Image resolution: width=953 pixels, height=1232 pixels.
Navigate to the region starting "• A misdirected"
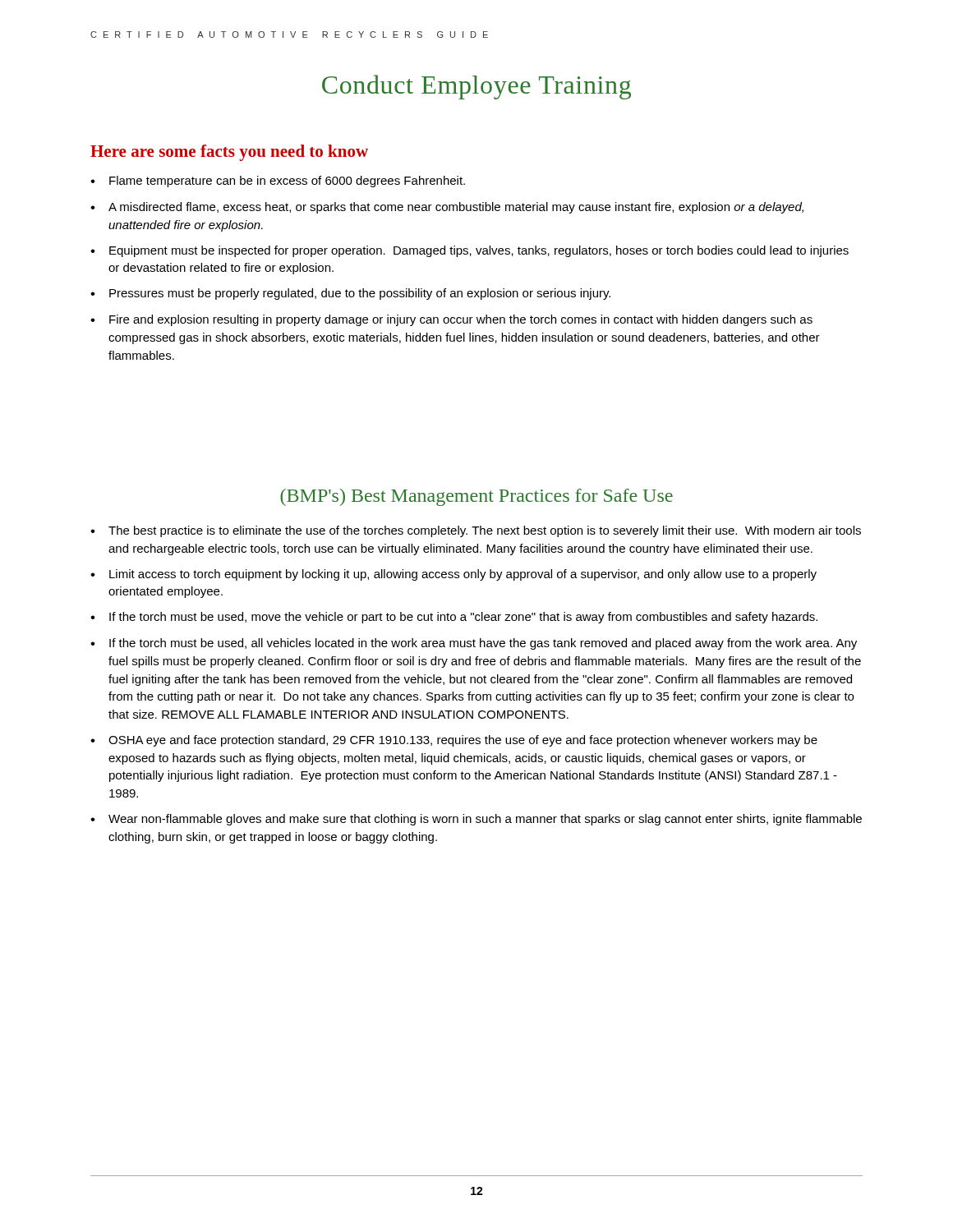click(476, 216)
